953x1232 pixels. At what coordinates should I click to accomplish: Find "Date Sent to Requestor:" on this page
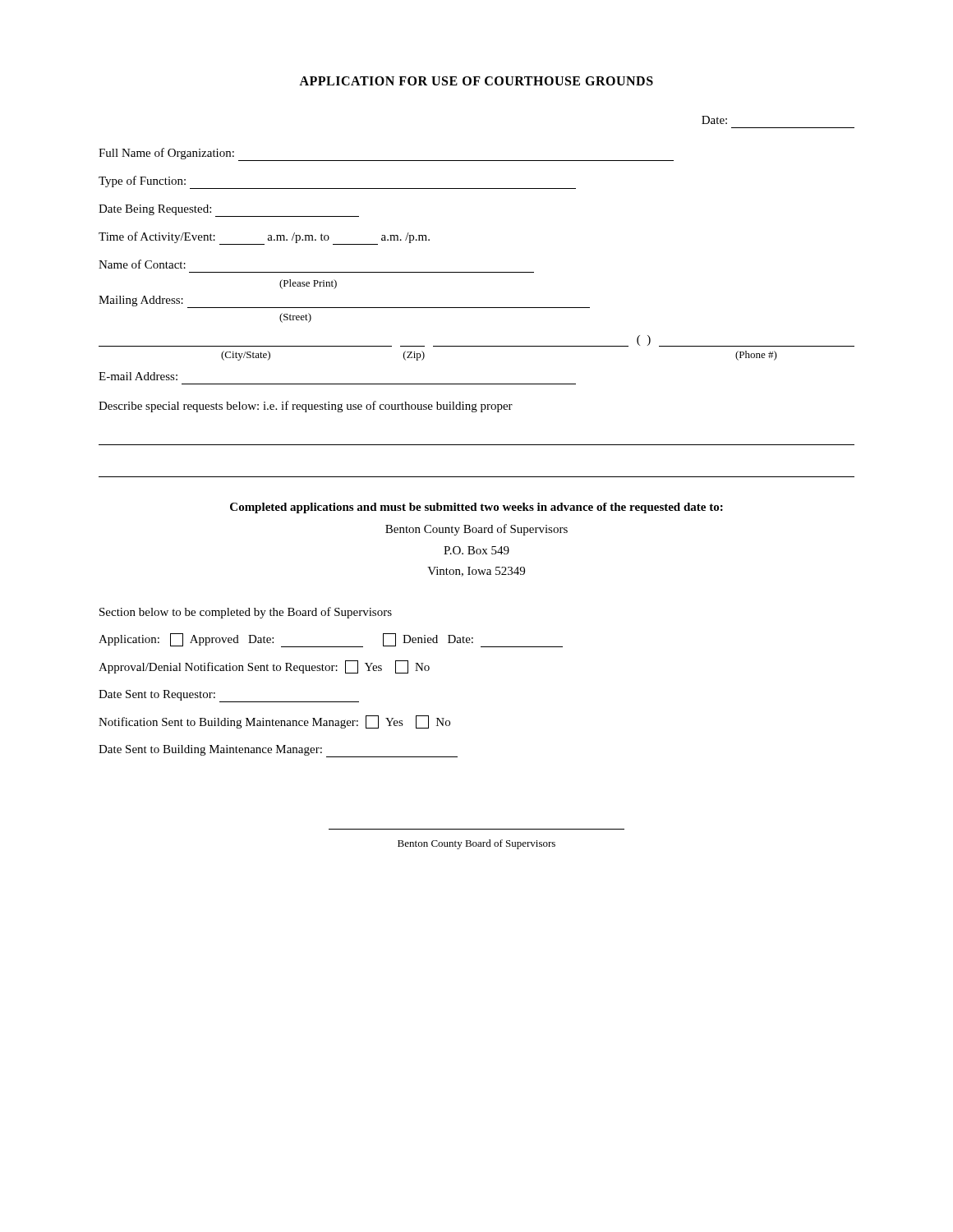pyautogui.click(x=229, y=694)
